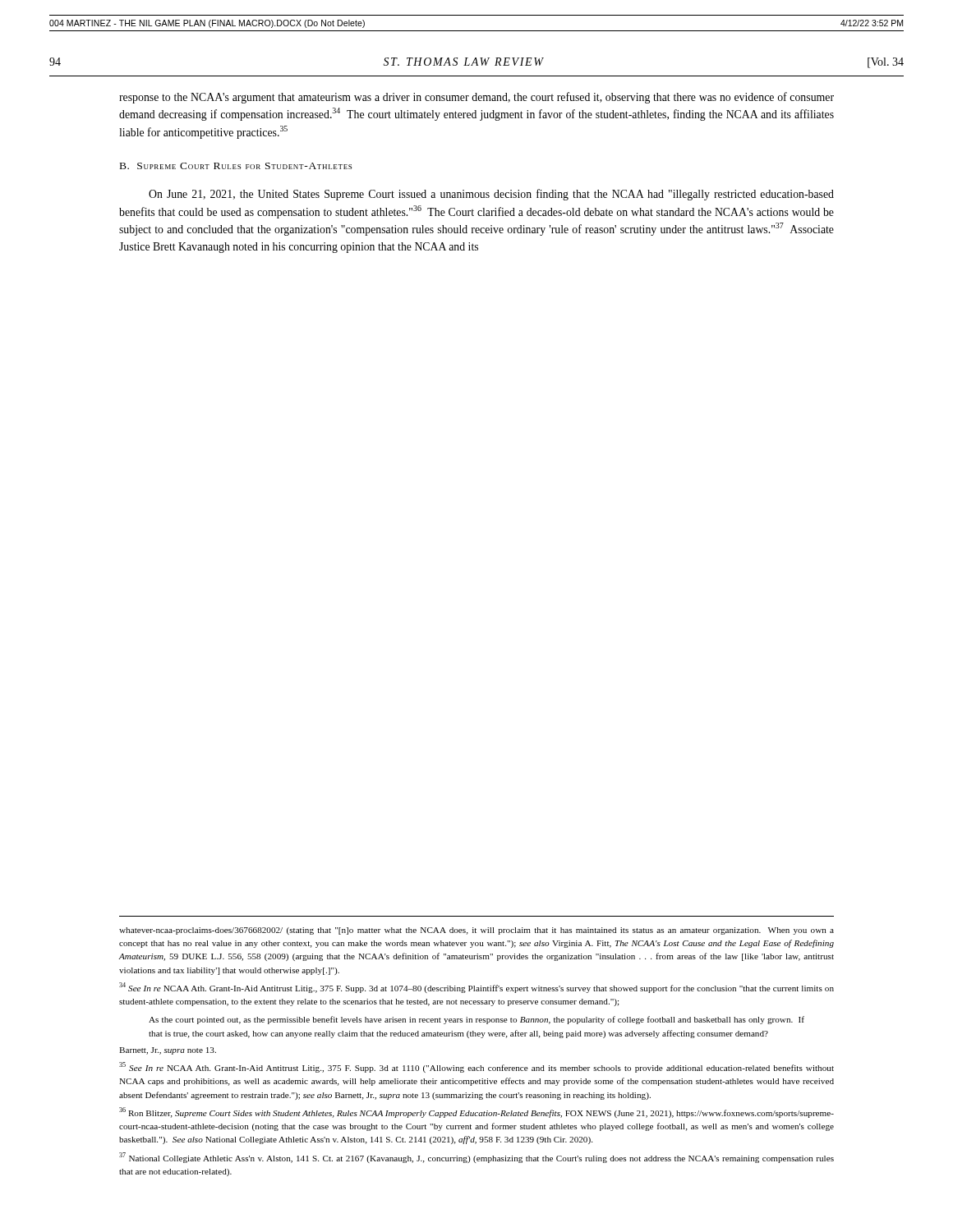Where is the passage that starts "As the court pointed"?
Image resolution: width=953 pixels, height=1232 pixels.
coord(476,1026)
